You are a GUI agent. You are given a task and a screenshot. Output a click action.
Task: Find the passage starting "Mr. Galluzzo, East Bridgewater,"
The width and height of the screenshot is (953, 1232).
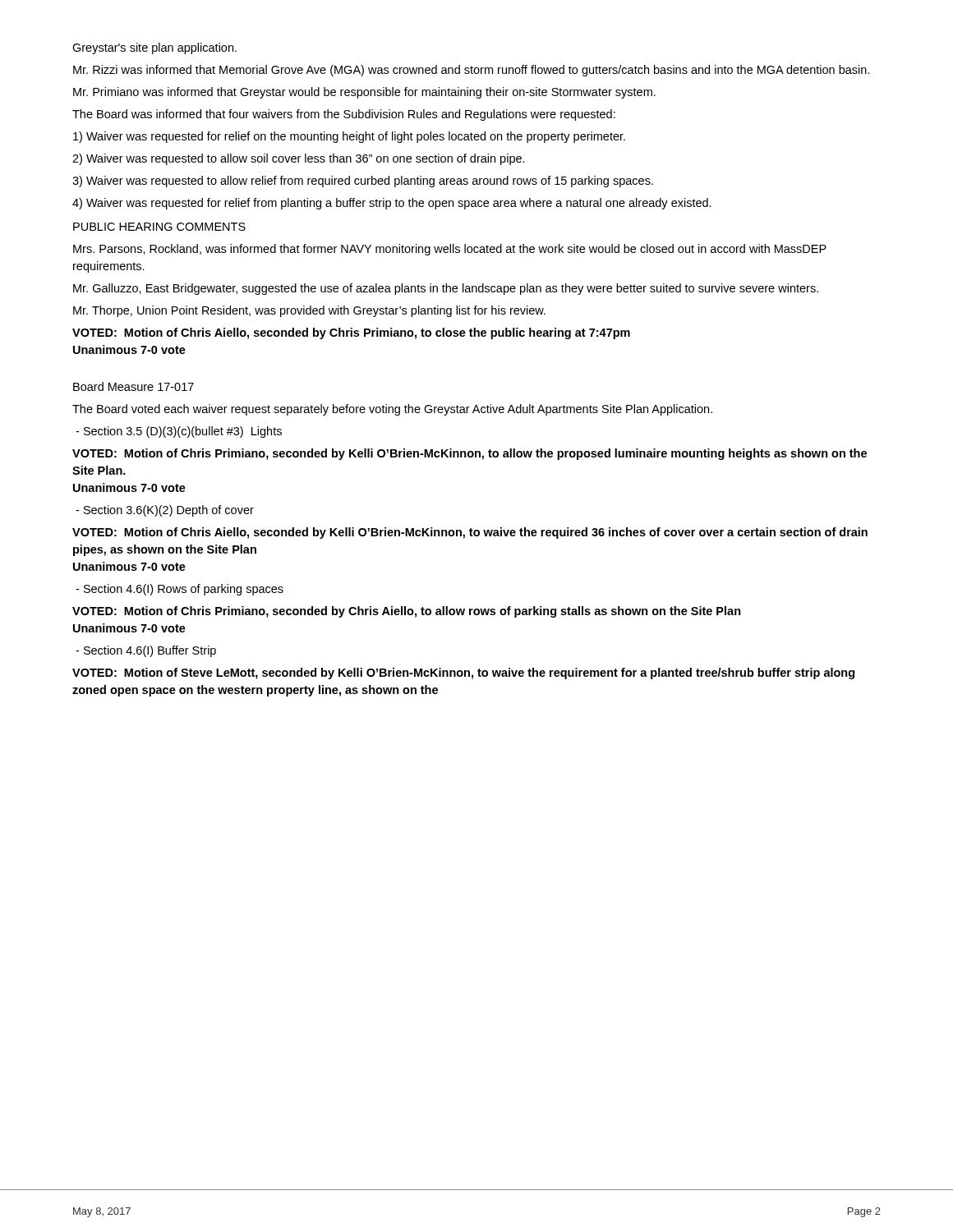pyautogui.click(x=446, y=288)
